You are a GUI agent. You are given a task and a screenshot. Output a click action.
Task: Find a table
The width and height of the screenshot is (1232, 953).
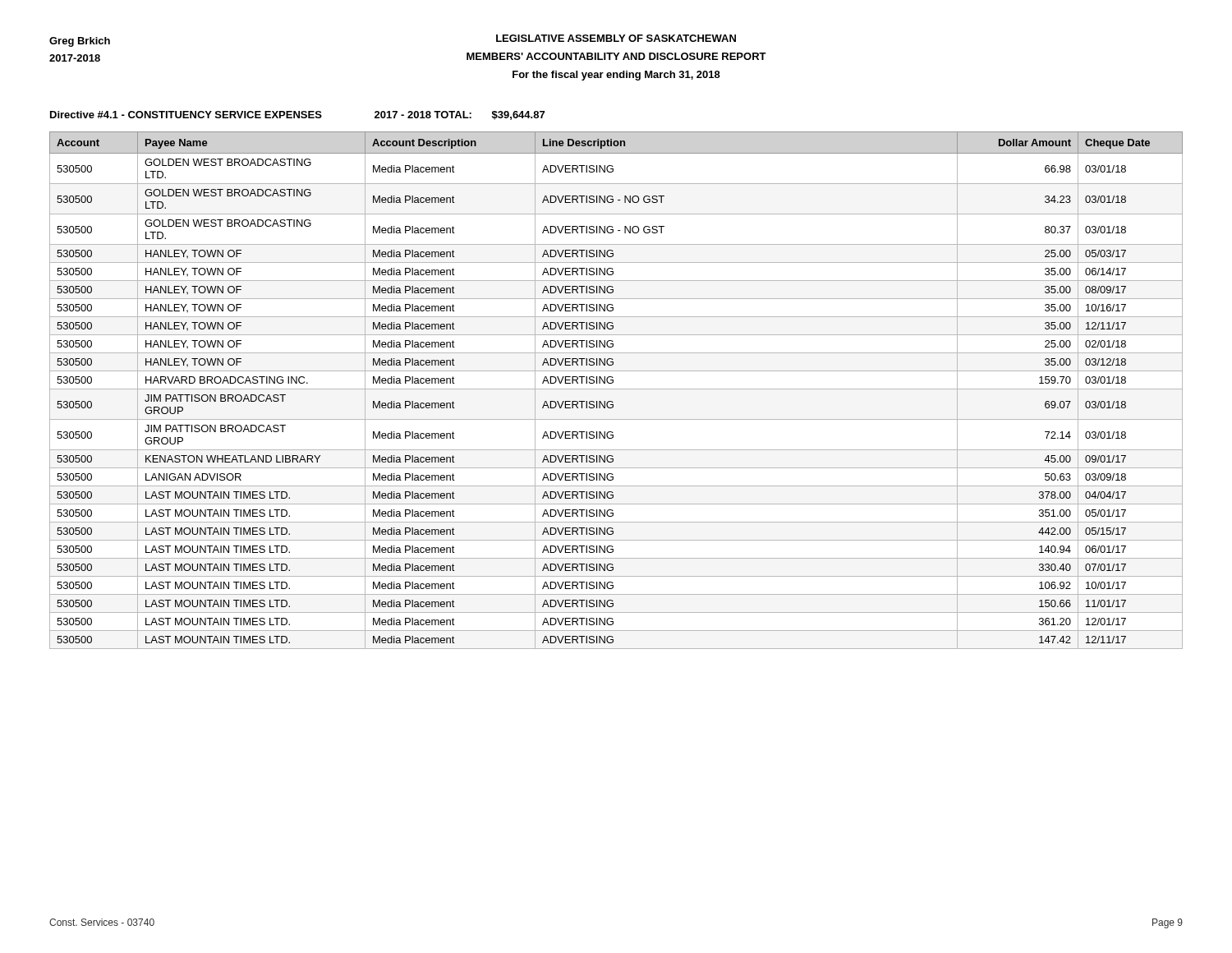tap(616, 390)
